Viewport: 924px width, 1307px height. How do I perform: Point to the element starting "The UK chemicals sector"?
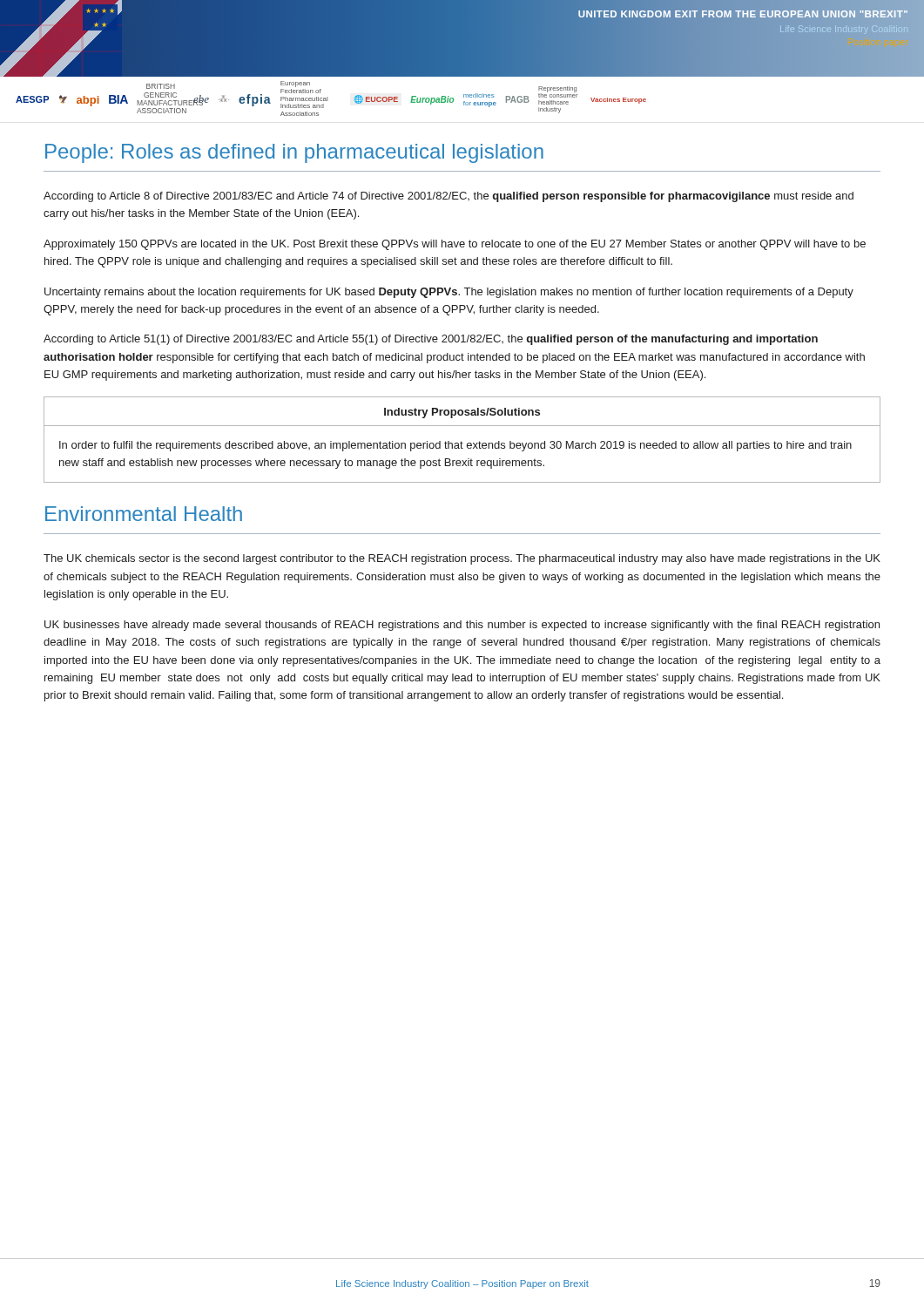[x=462, y=576]
